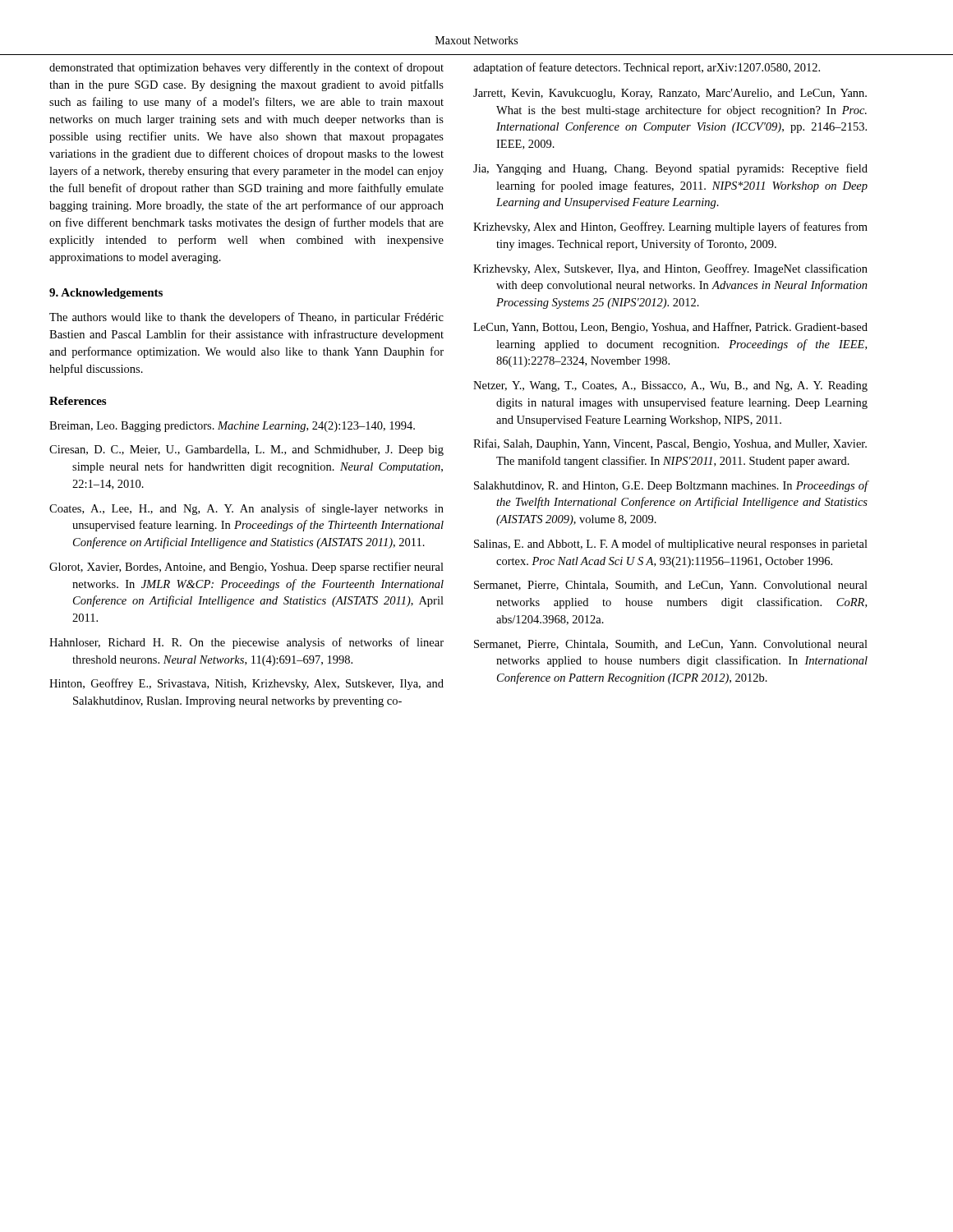
Task: Locate the block starting "The authors would like to thank the"
Action: tap(246, 343)
